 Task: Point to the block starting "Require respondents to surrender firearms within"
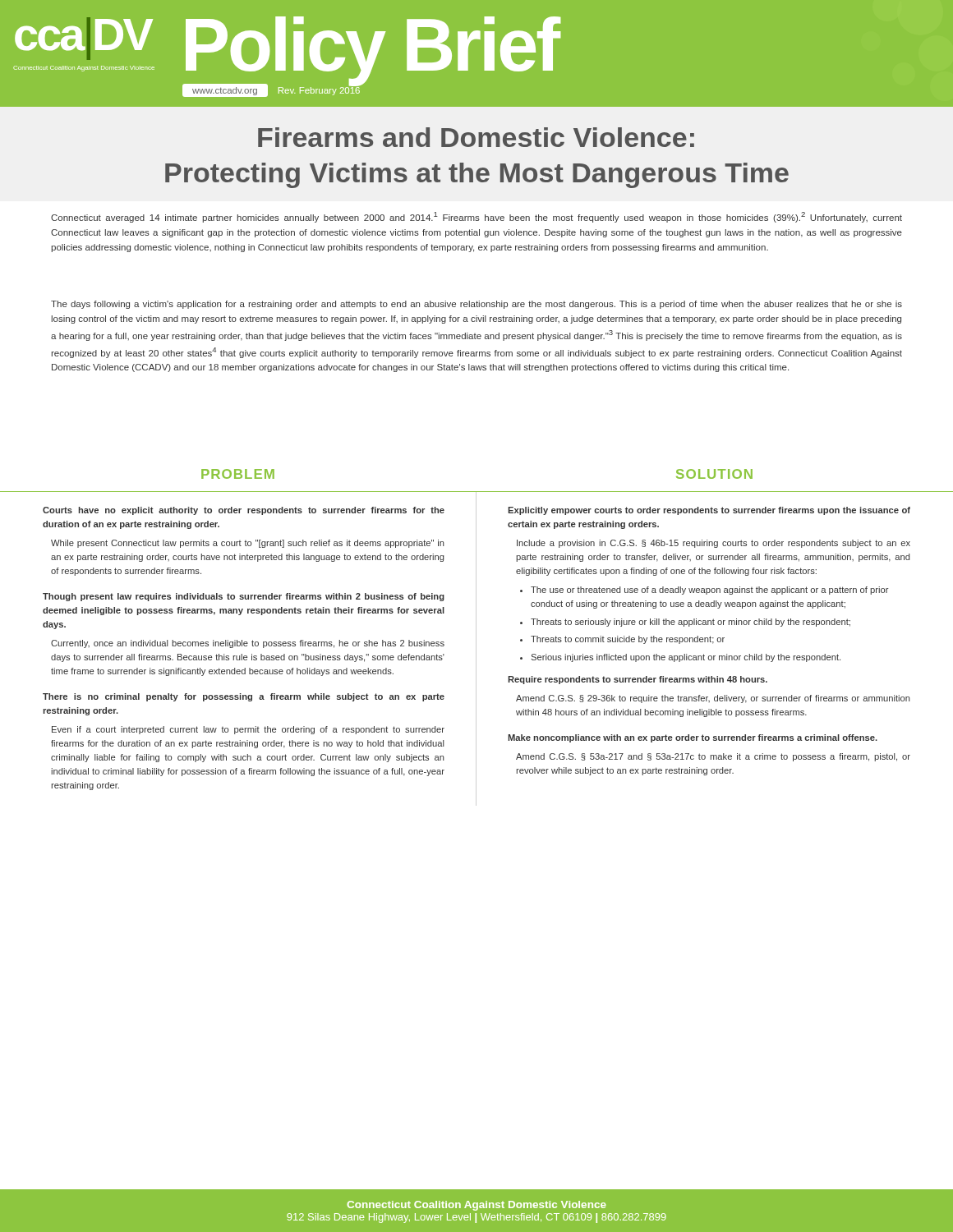[638, 679]
